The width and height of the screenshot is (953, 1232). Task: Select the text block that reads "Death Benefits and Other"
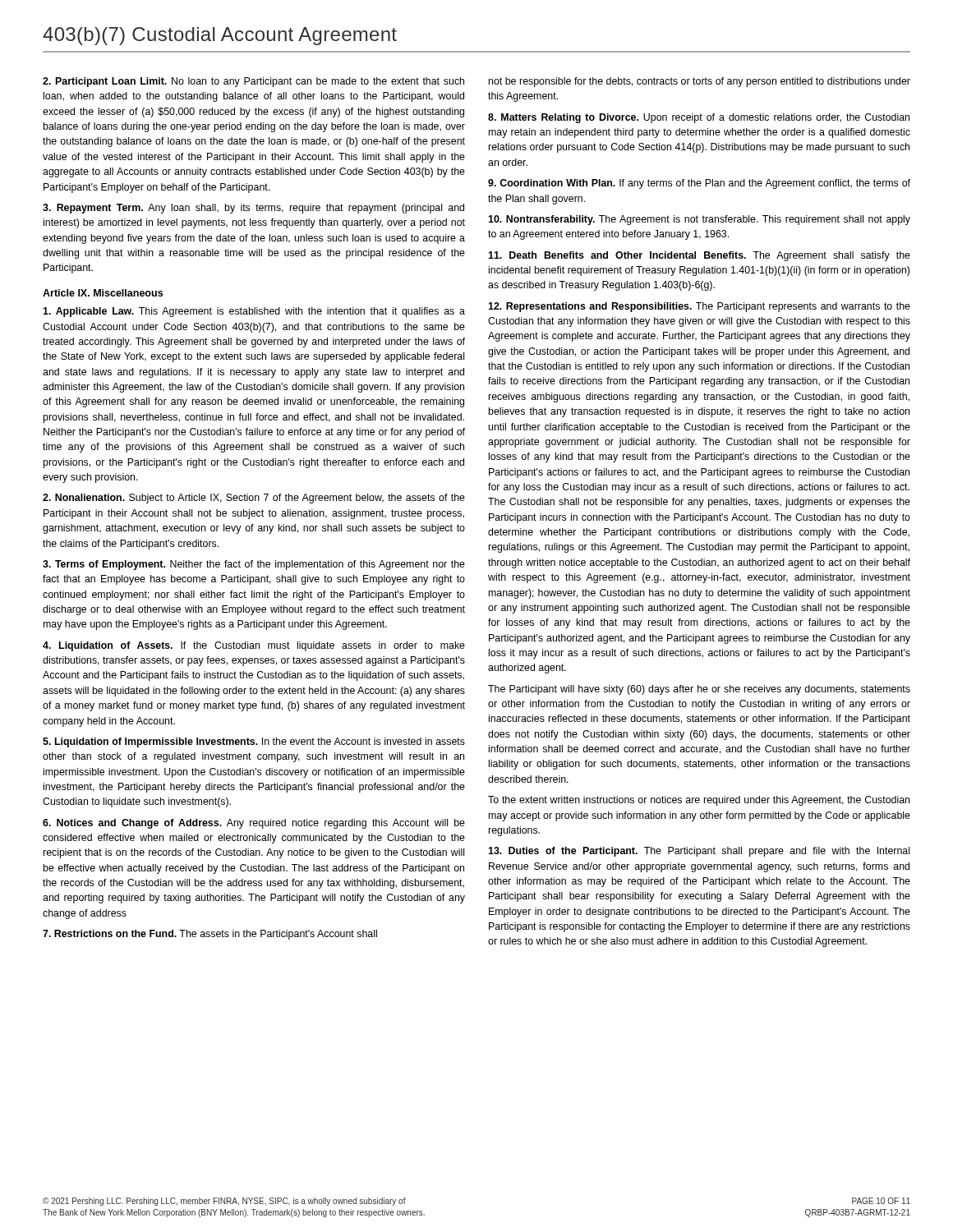[x=699, y=270]
